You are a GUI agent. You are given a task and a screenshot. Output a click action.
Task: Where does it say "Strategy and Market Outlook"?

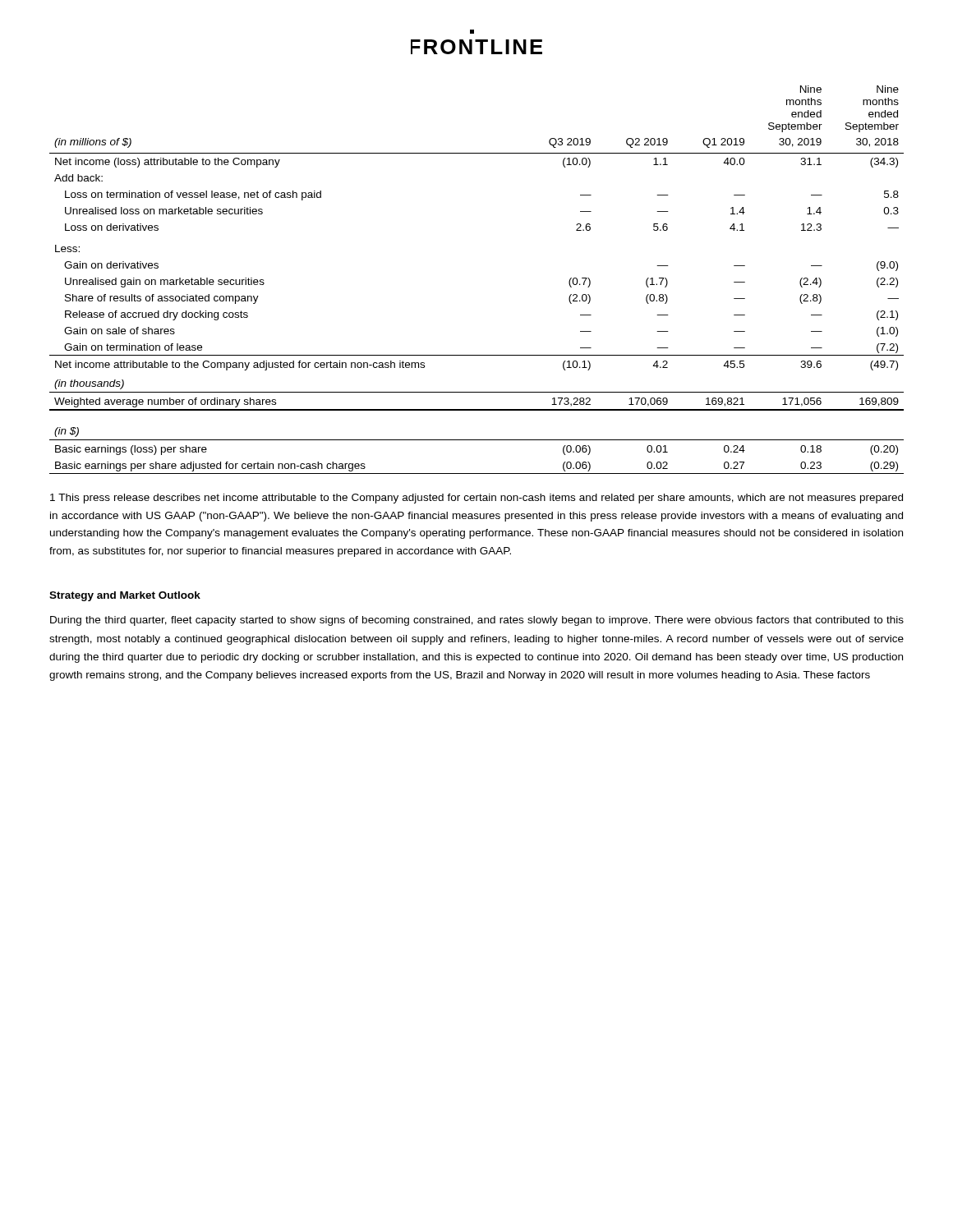[x=125, y=595]
